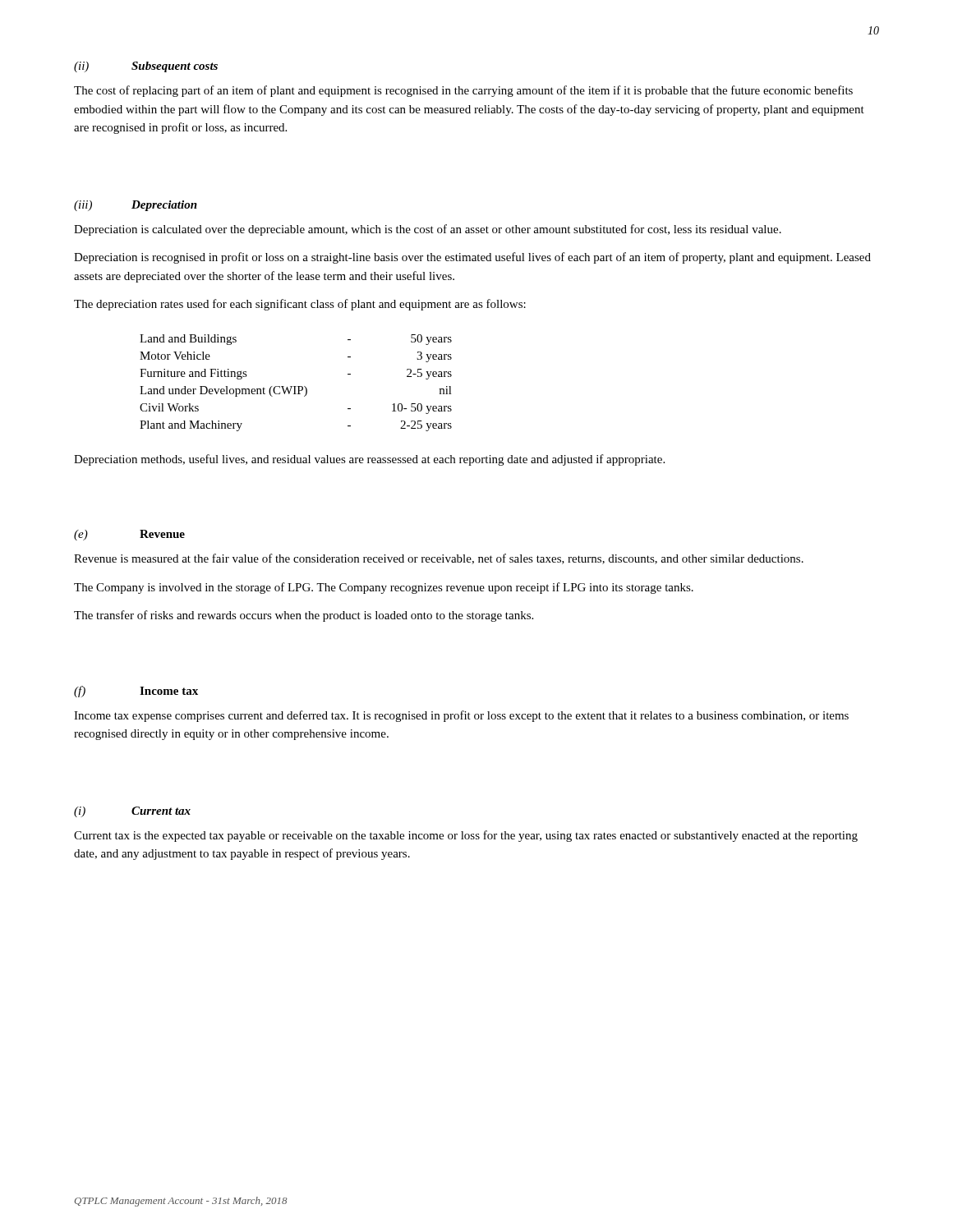Image resolution: width=953 pixels, height=1232 pixels.
Task: Point to the text starting "(e) Revenue"
Action: point(129,534)
